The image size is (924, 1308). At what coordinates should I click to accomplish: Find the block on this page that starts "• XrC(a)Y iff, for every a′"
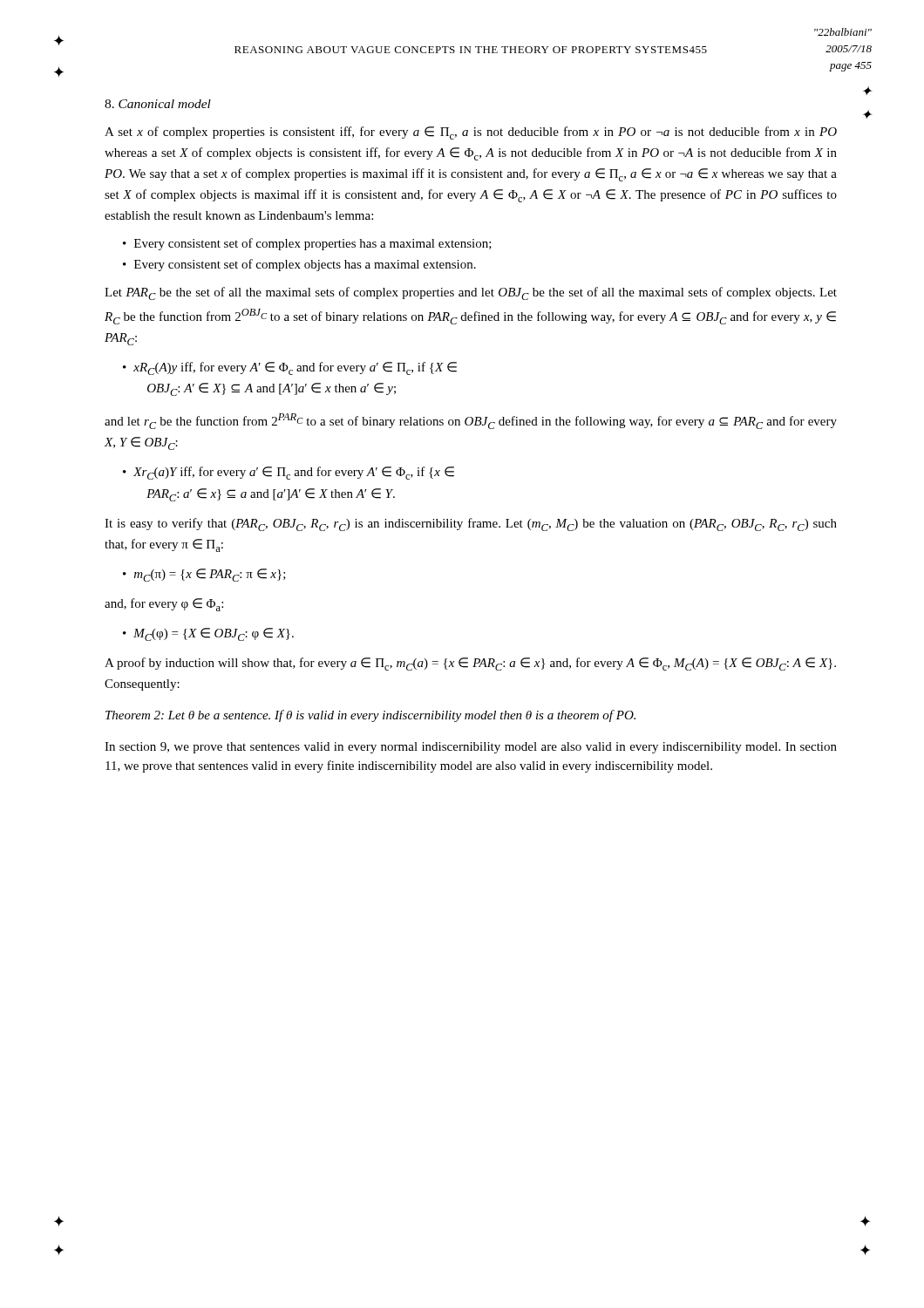click(288, 484)
